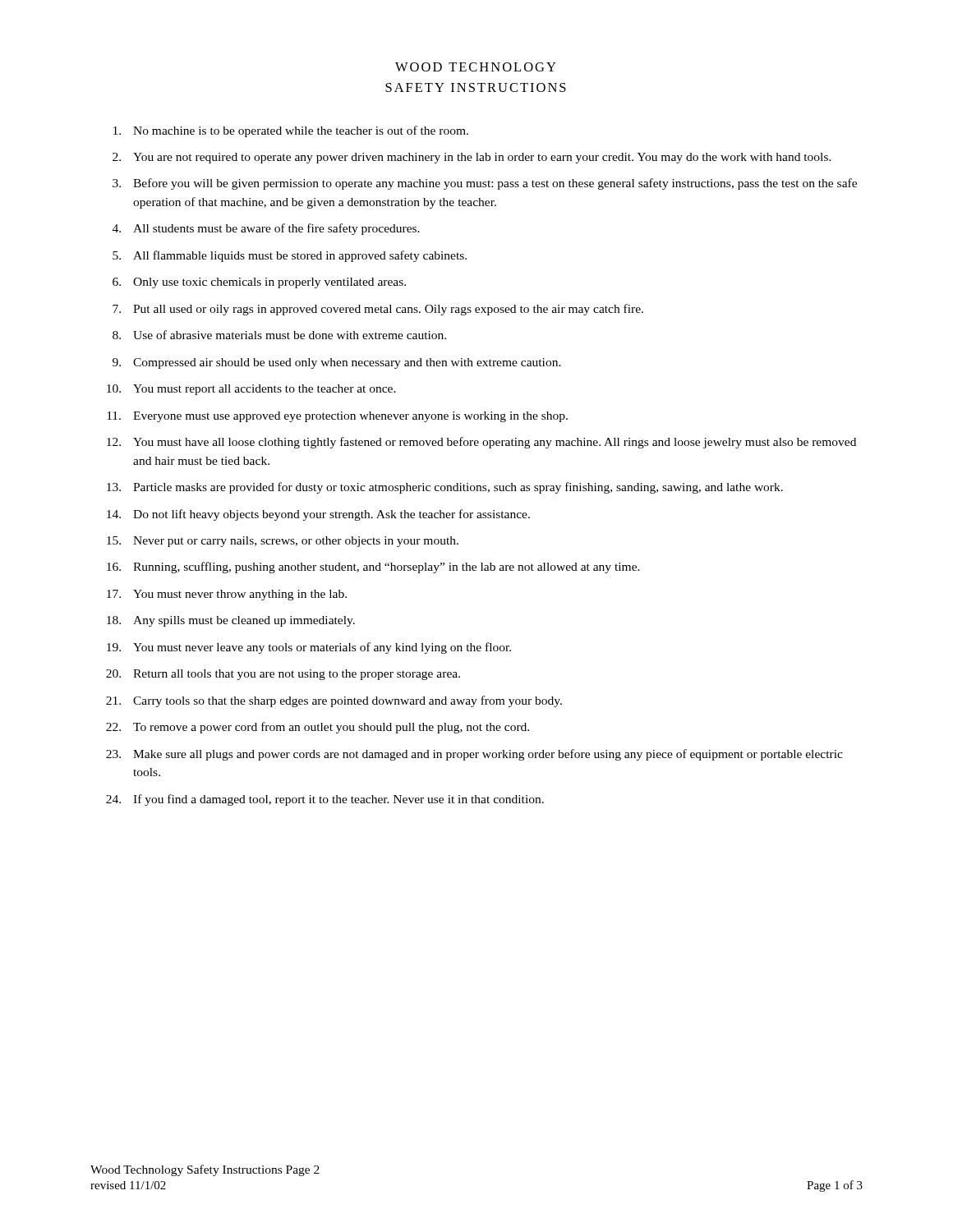The height and width of the screenshot is (1232, 953).
Task: Select the list item containing "20. Return all tools"
Action: [283, 675]
